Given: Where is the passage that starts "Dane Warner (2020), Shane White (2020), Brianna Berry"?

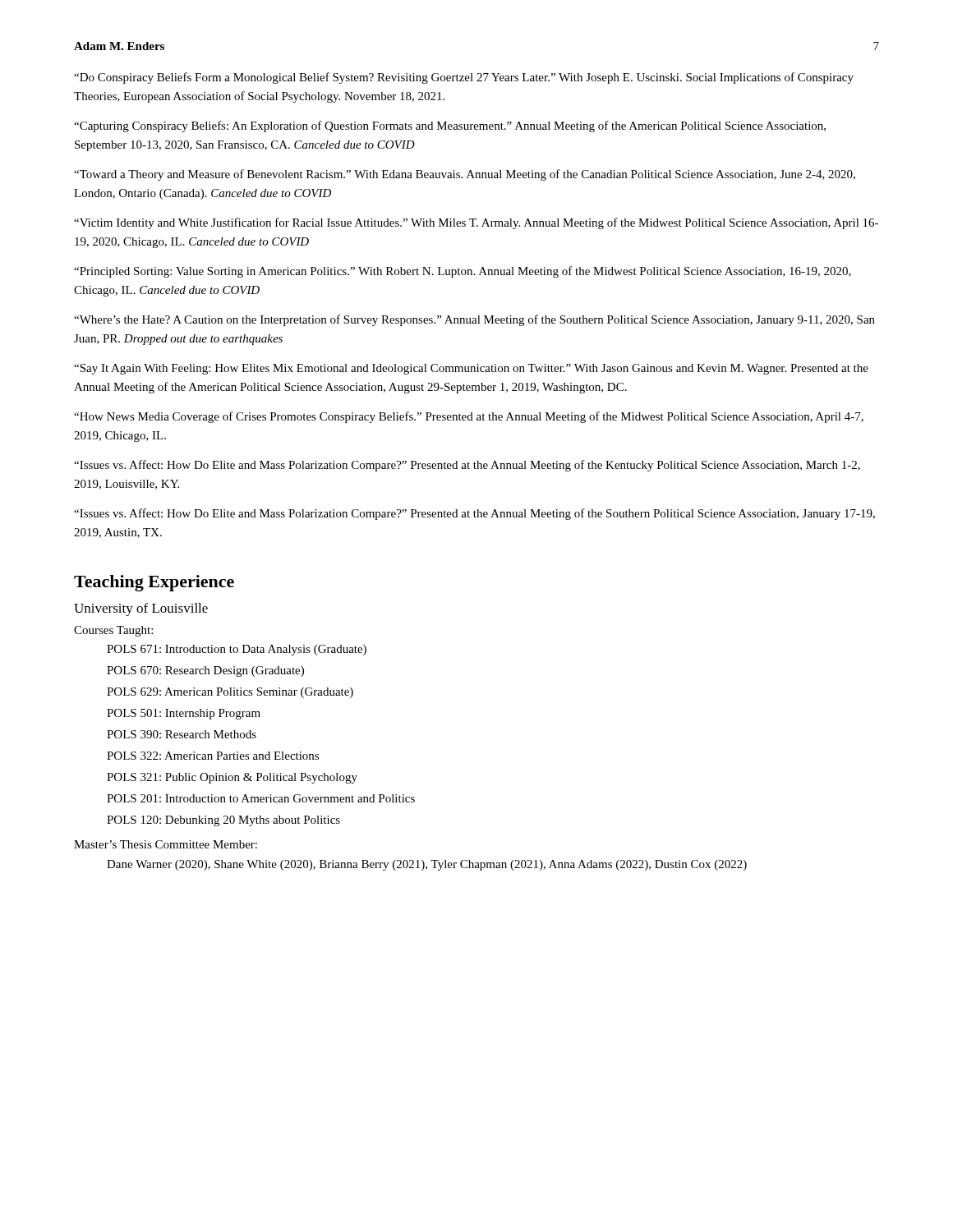Looking at the screenshot, I should coord(427,864).
